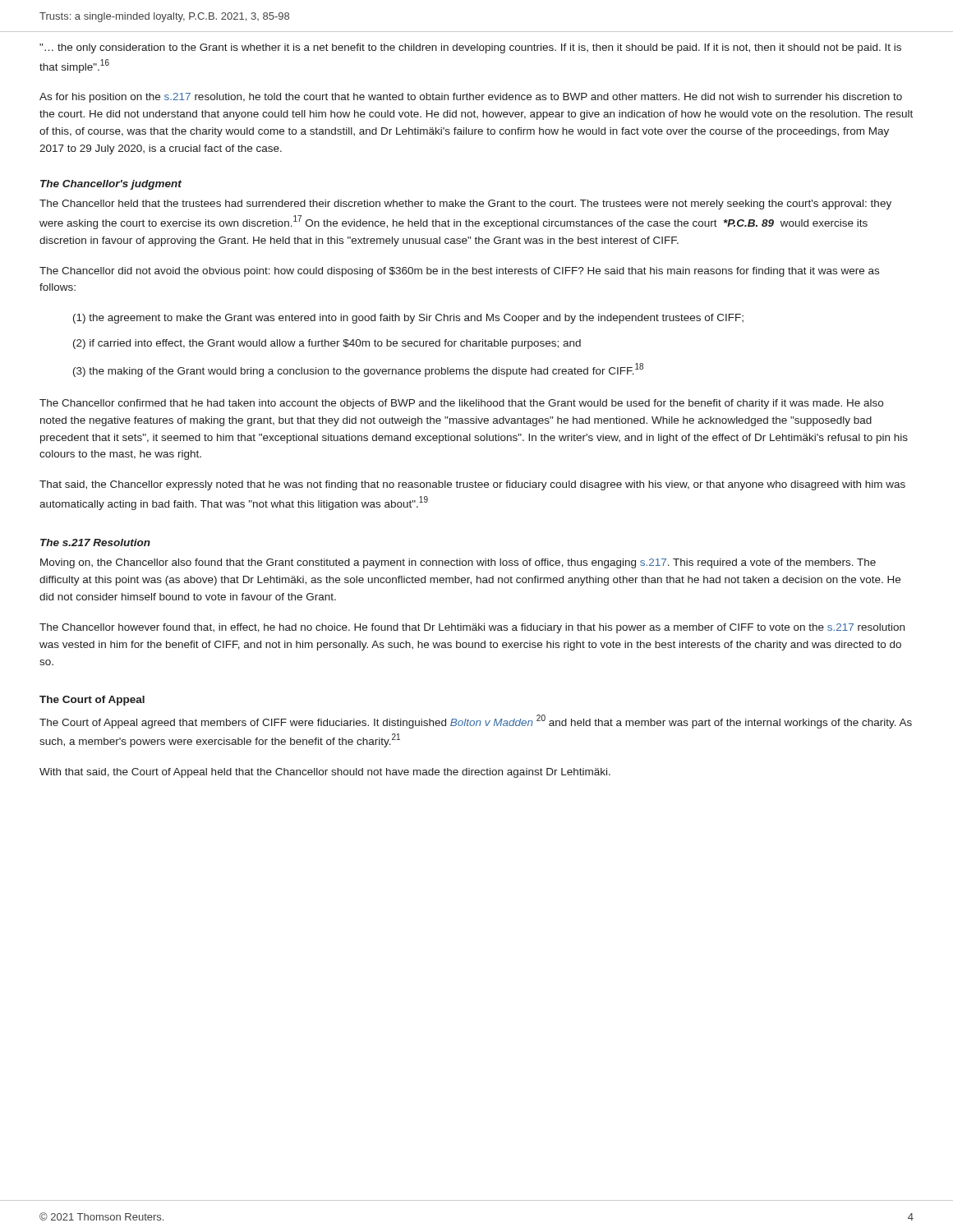This screenshot has width=953, height=1232.
Task: Click on the text block containing "The Chancellor did"
Action: (x=460, y=279)
